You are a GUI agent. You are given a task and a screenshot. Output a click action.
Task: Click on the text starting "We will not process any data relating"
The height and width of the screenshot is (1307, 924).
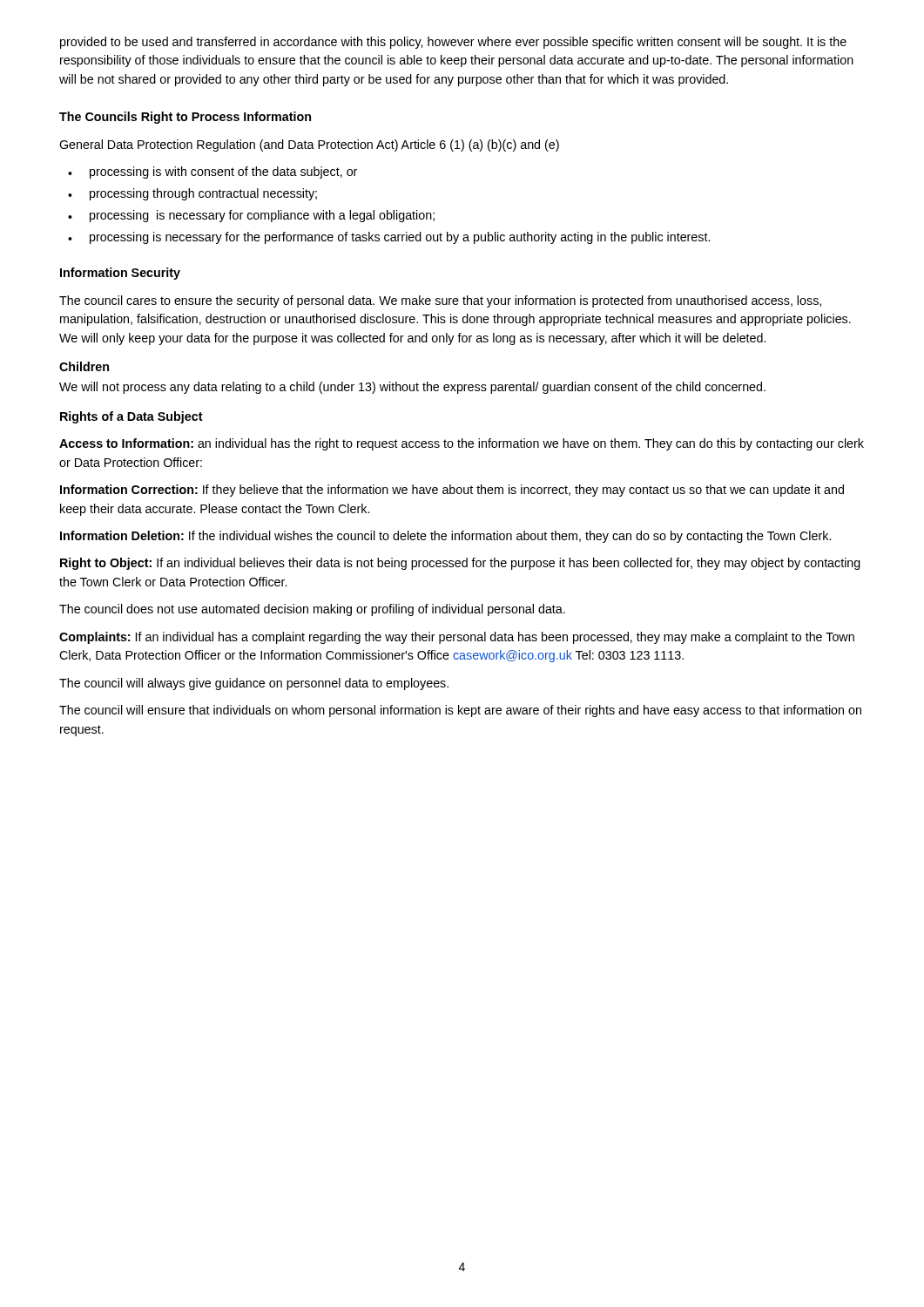tap(413, 387)
